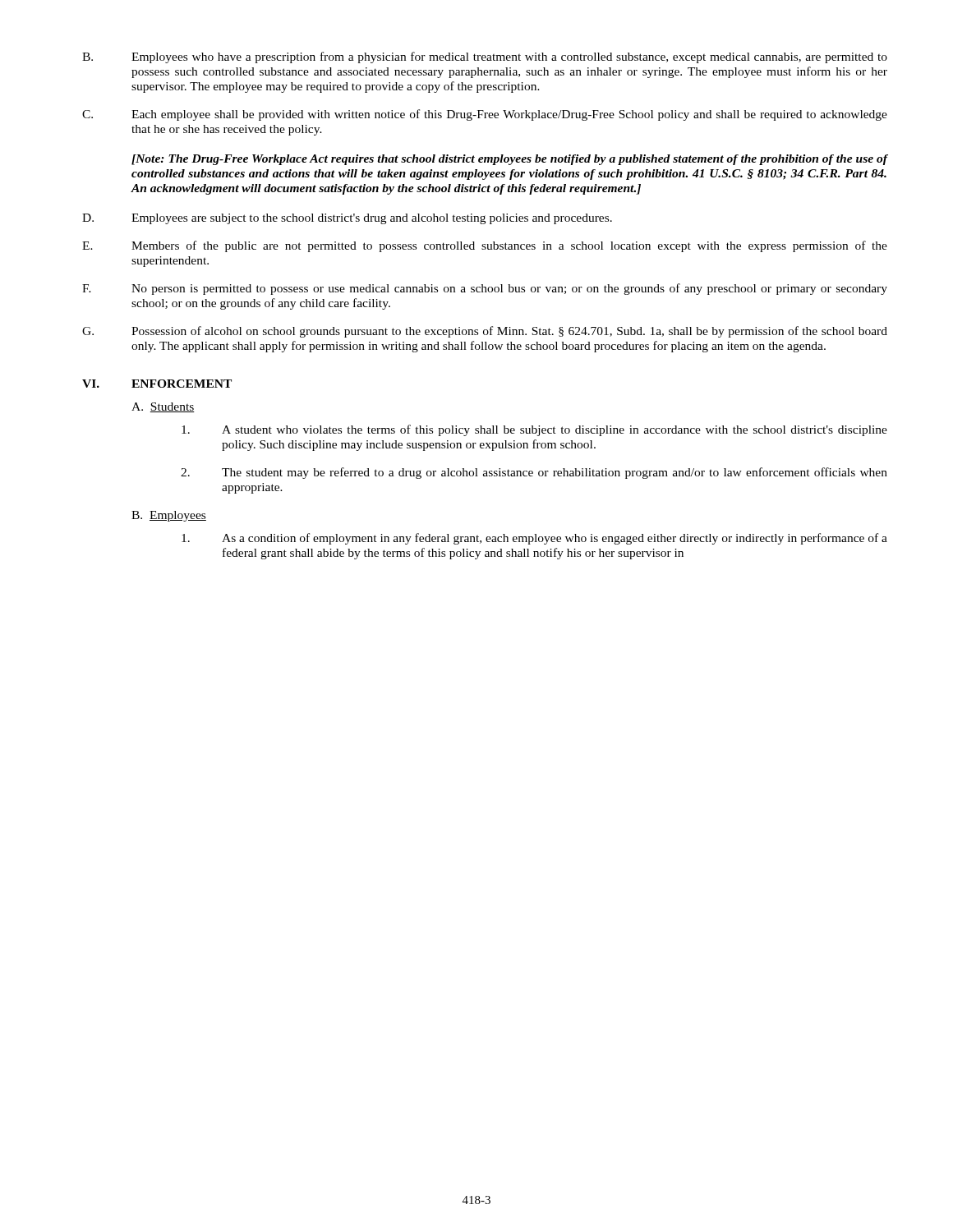The height and width of the screenshot is (1232, 953).
Task: Click on the list item with the text "As a condition of employment"
Action: tap(534, 545)
